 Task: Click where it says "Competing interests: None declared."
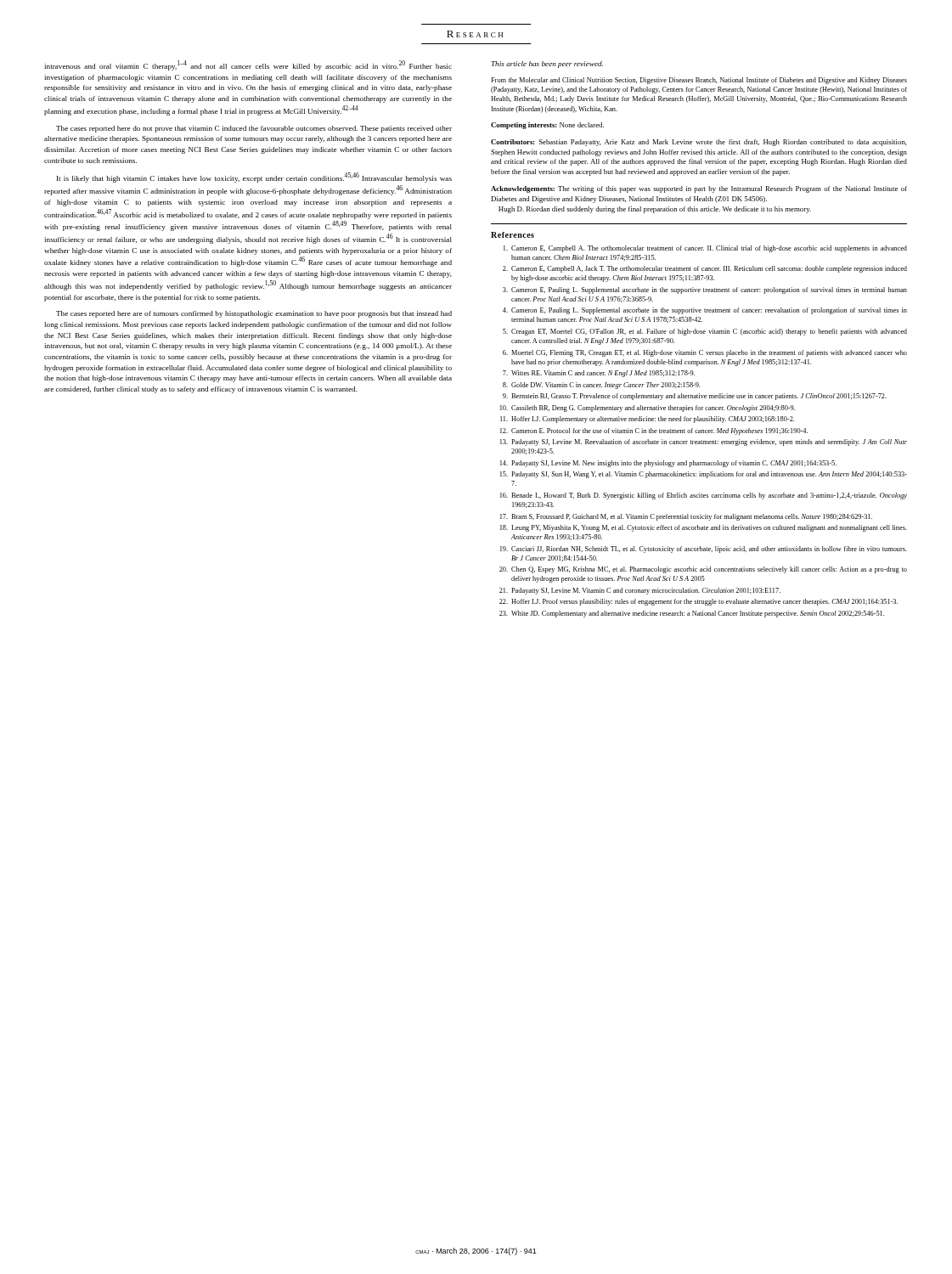click(x=548, y=125)
